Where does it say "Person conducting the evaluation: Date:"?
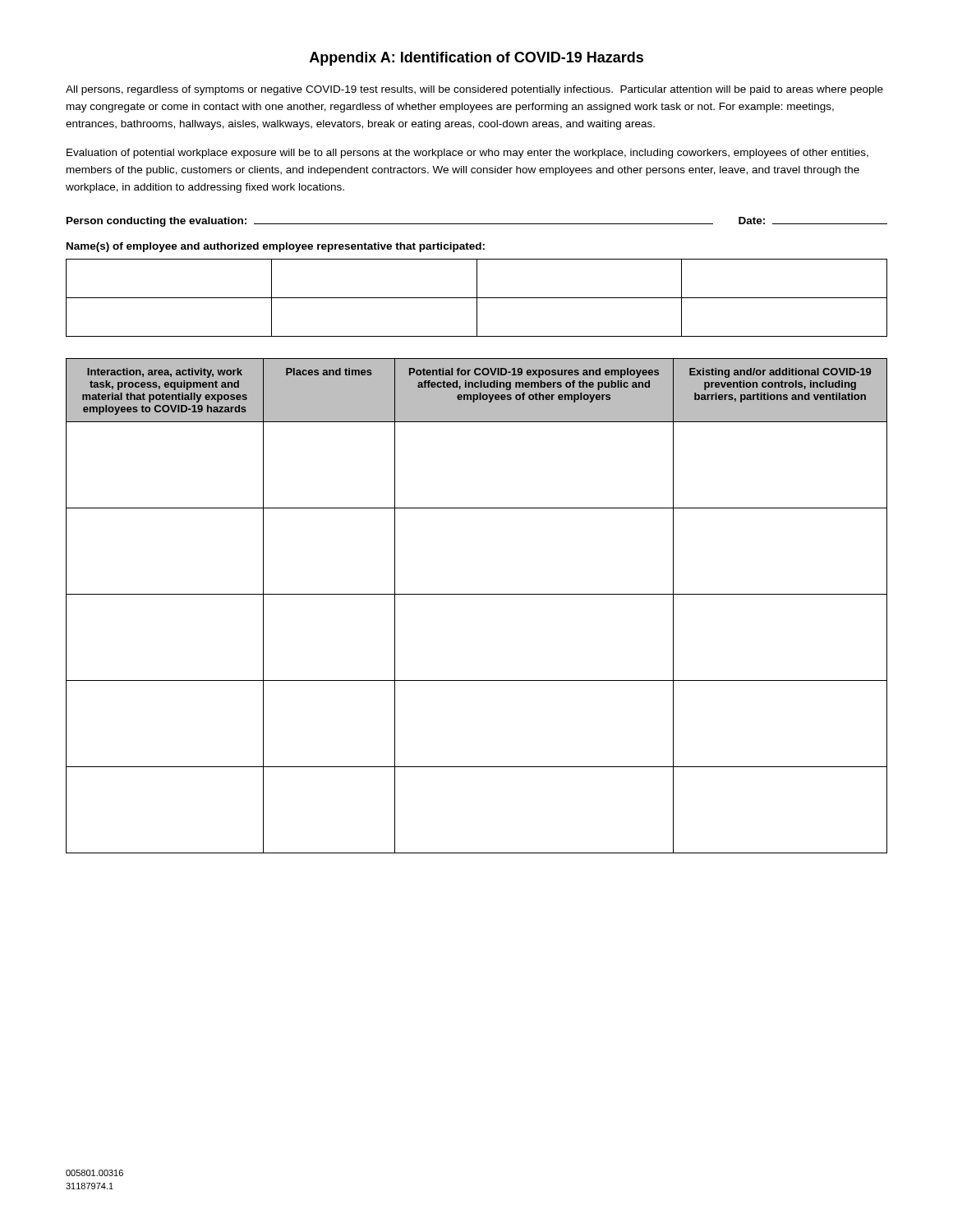The height and width of the screenshot is (1232, 953). [x=476, y=220]
